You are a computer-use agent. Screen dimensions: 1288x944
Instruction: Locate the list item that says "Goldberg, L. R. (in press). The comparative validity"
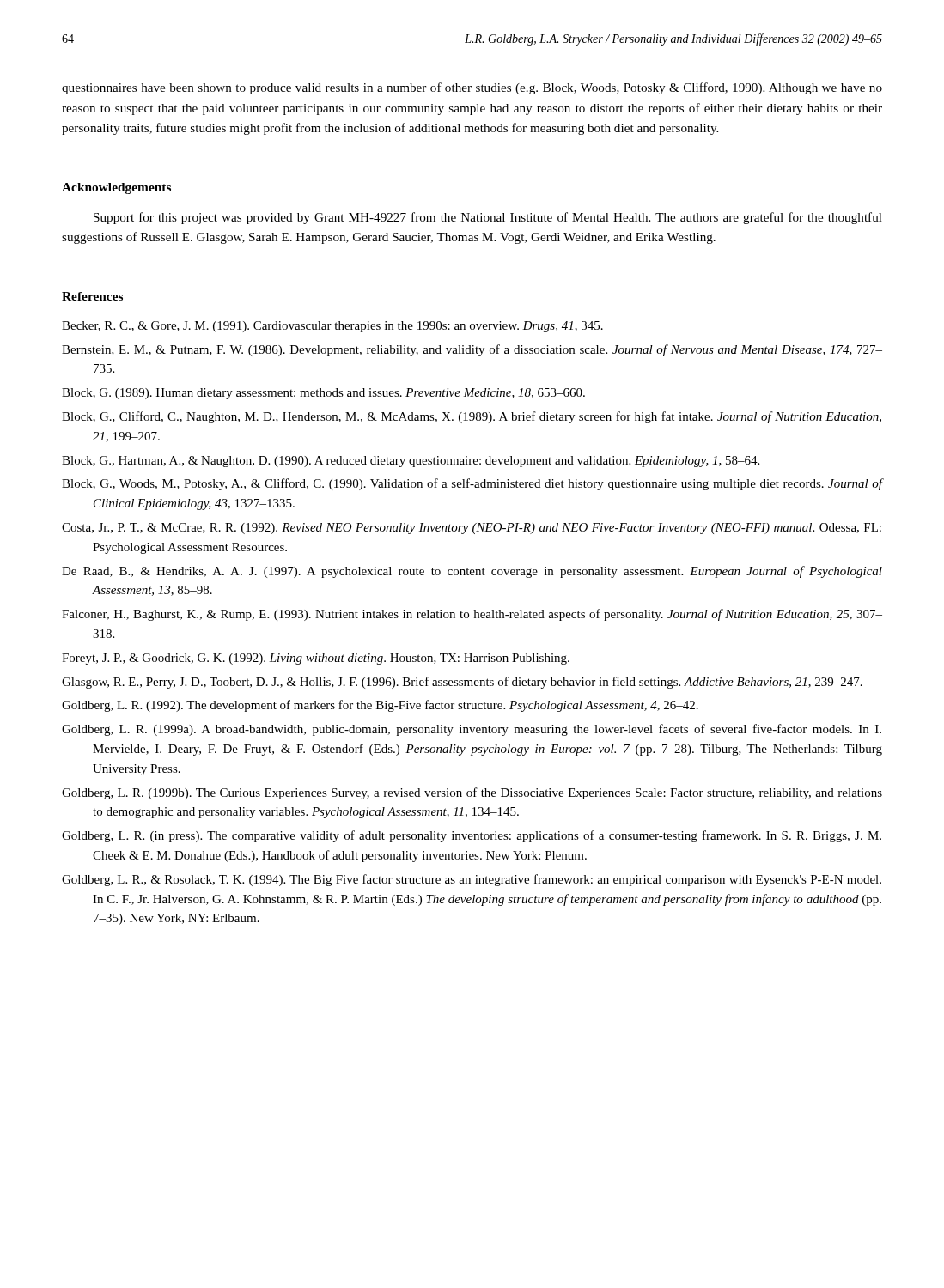472,845
